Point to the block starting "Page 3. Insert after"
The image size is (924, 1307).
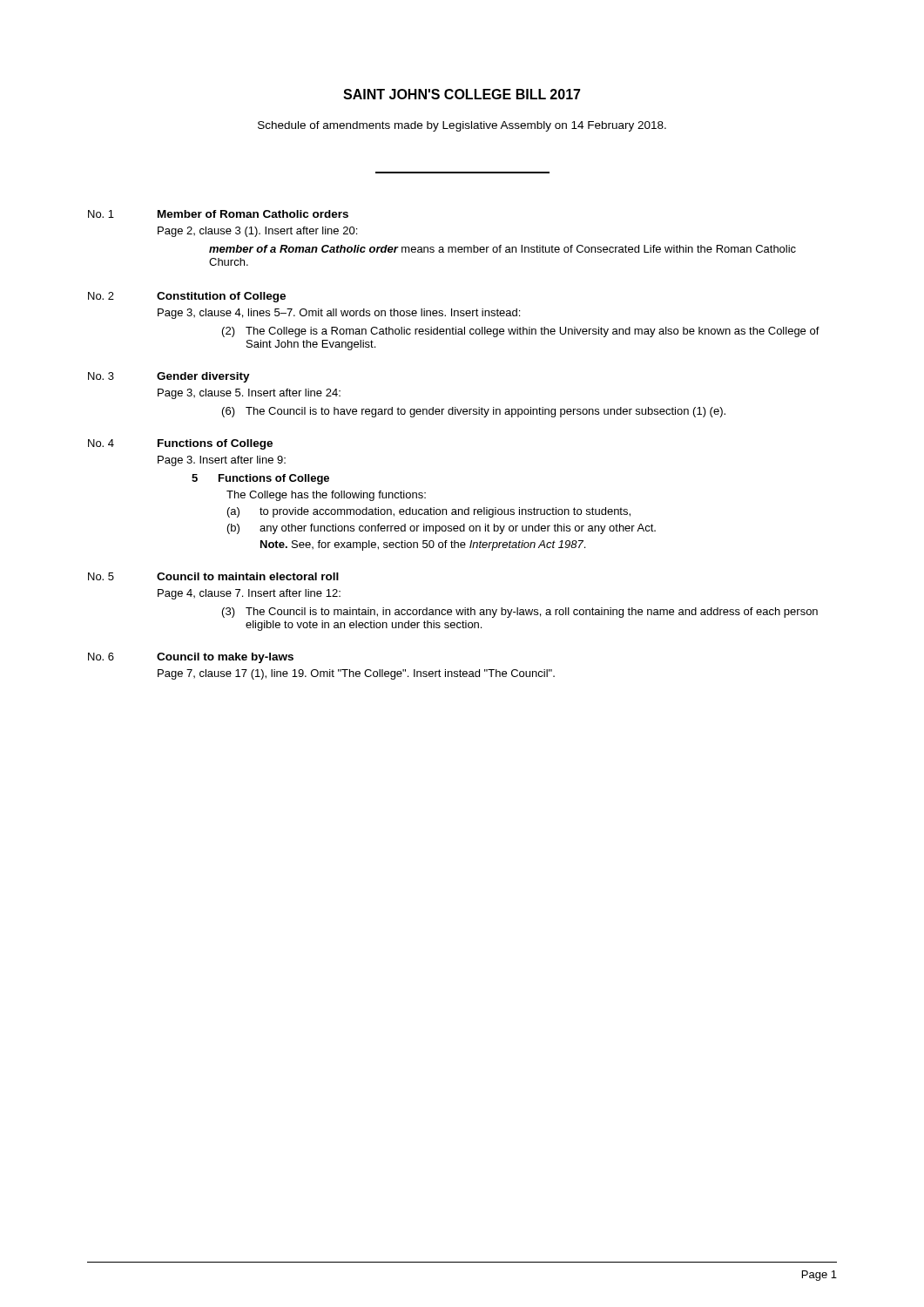coord(222,460)
